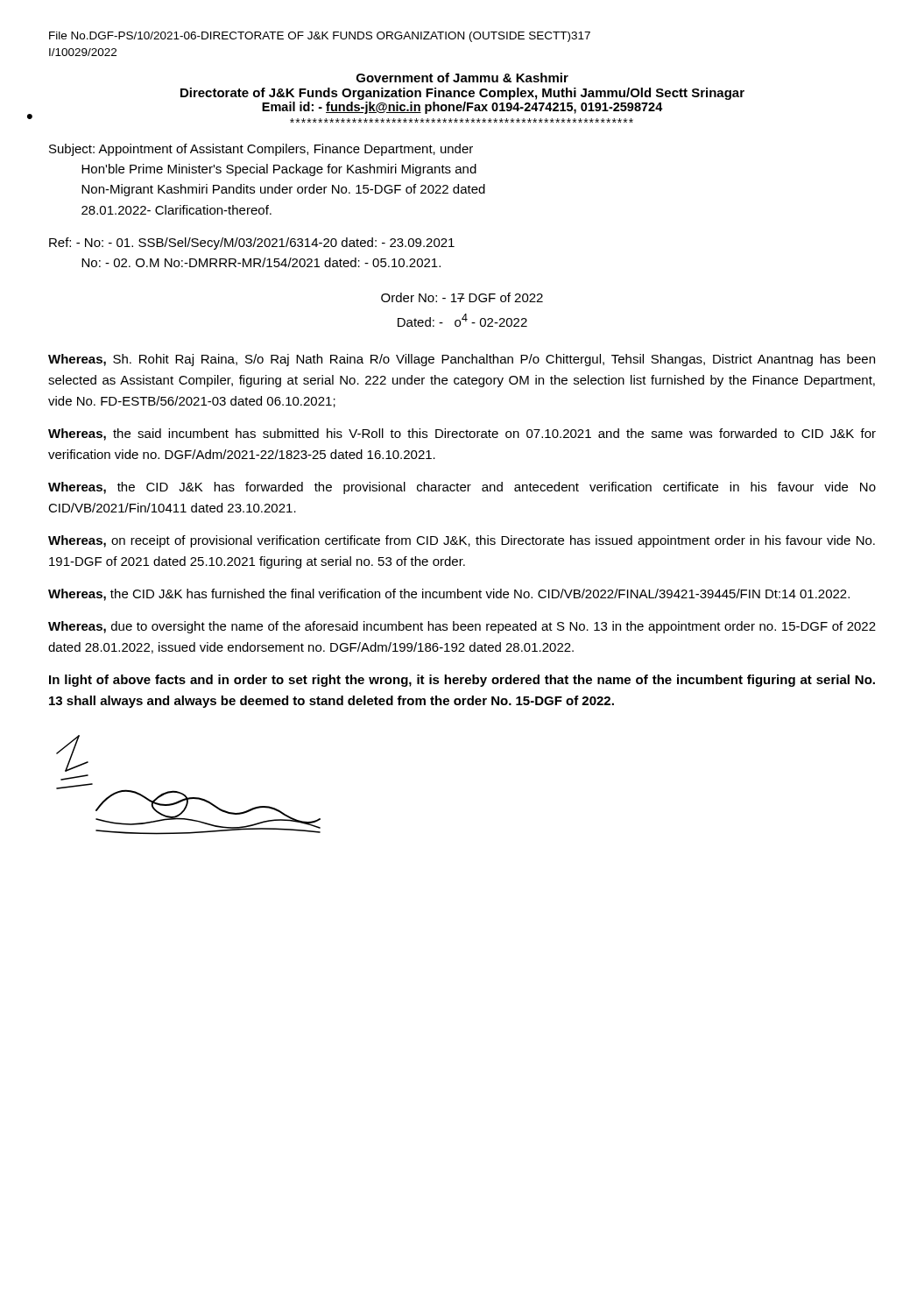Where is the passage that starts "Ref: - No: - 01."?
The width and height of the screenshot is (924, 1314).
[x=252, y=252]
